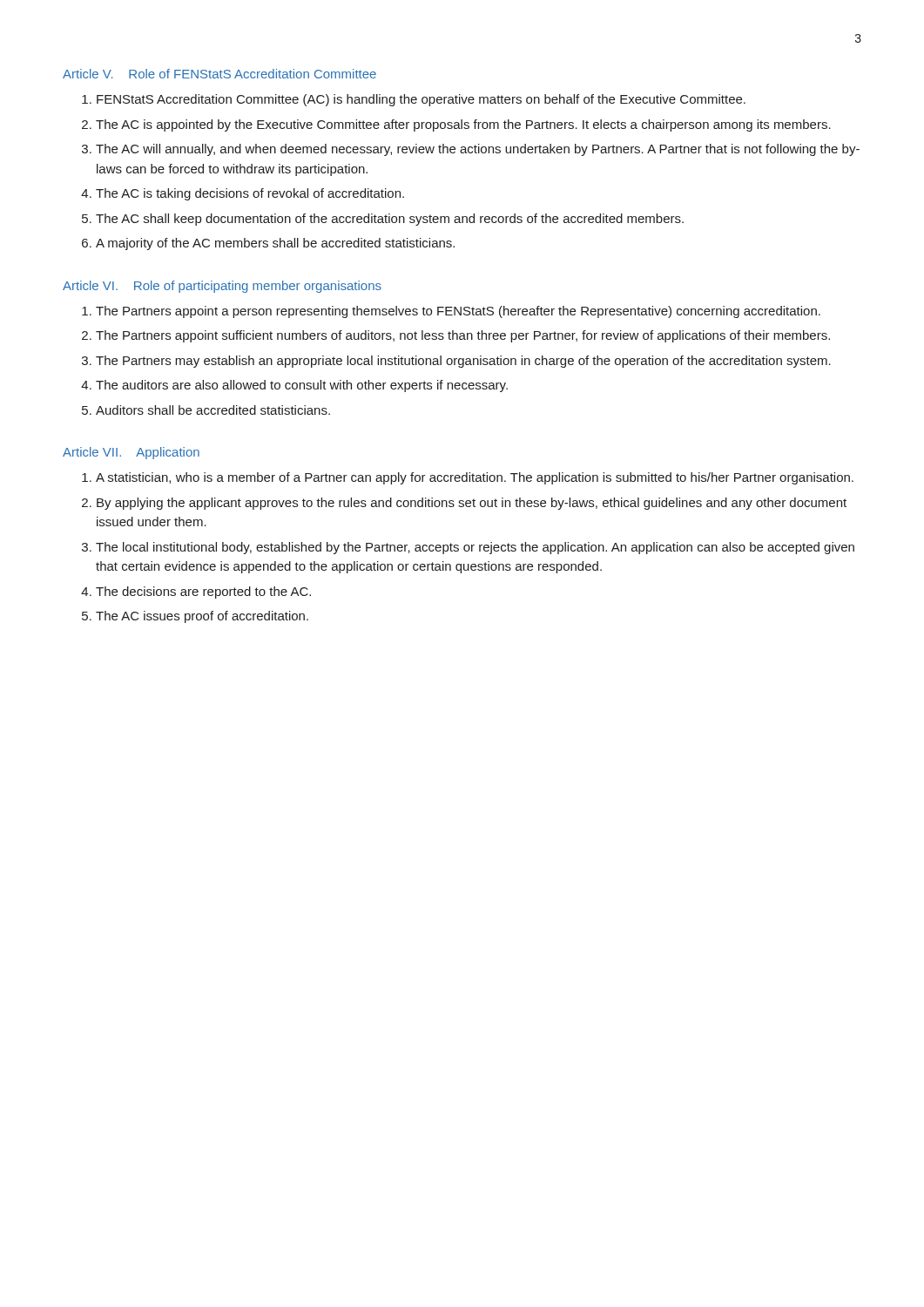Locate the list item that says "The Partners may establish an appropriate local"
924x1307 pixels.
click(x=464, y=360)
